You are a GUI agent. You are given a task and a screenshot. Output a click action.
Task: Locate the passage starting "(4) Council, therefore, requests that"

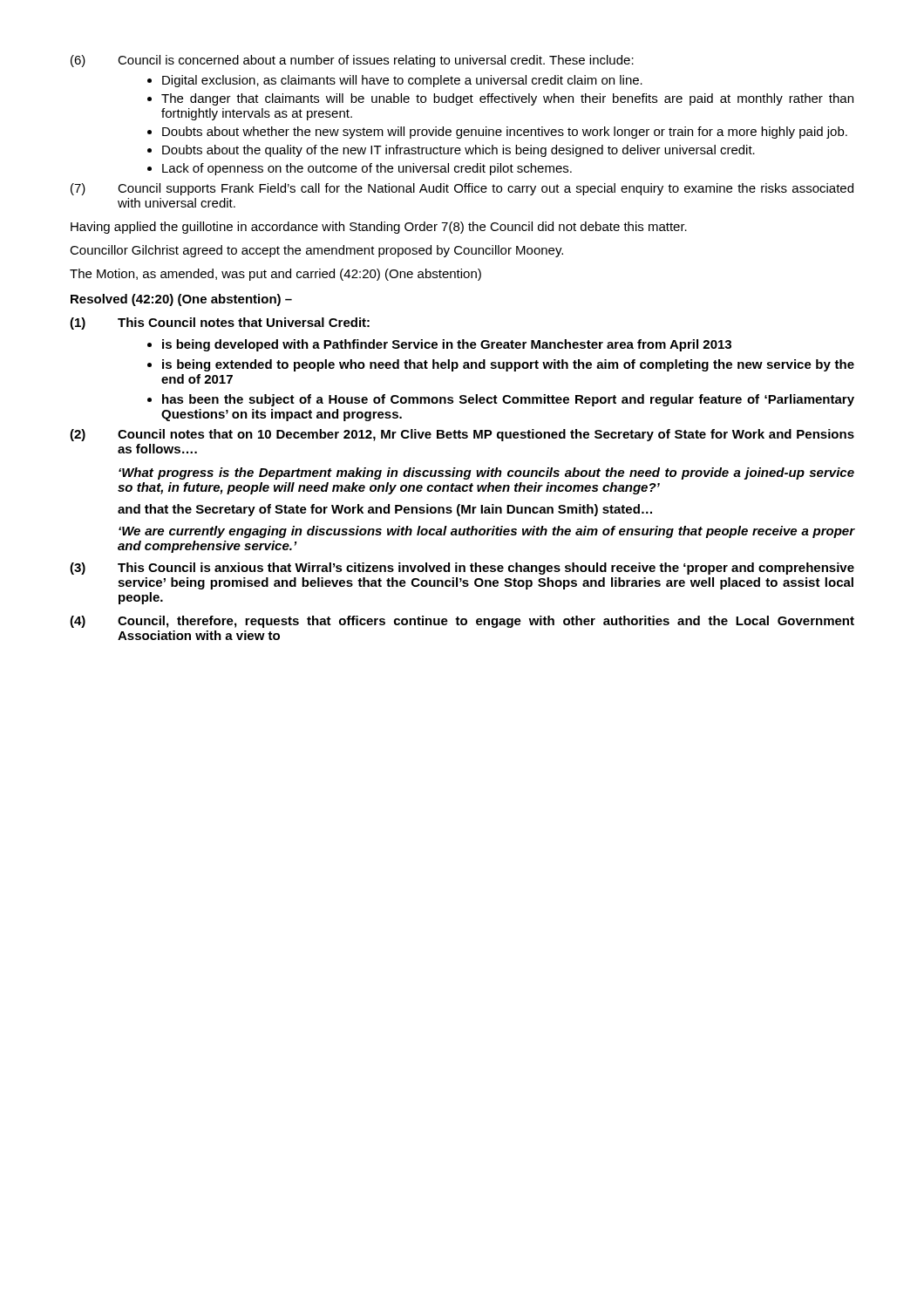[x=462, y=628]
